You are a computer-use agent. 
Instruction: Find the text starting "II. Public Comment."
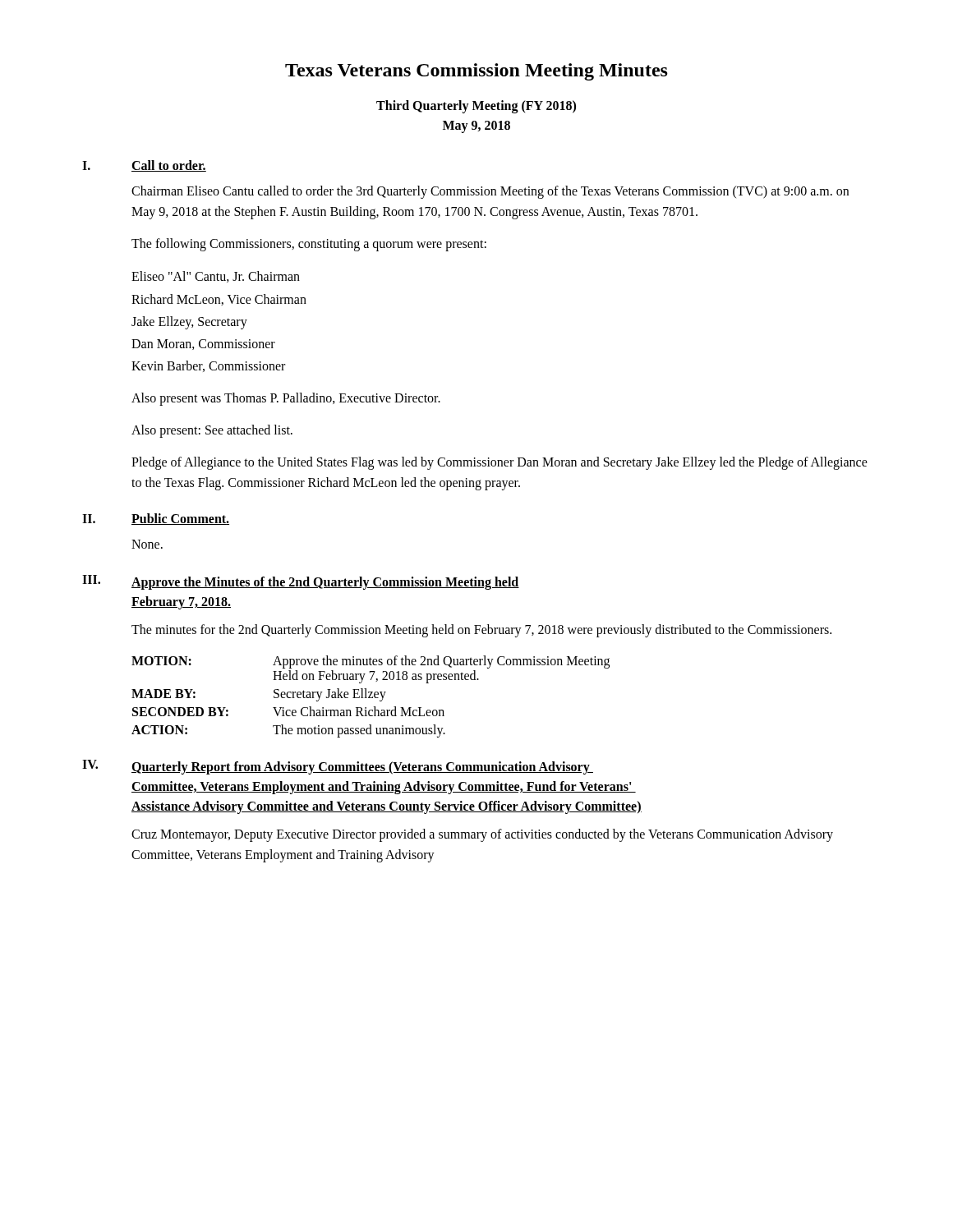156,519
